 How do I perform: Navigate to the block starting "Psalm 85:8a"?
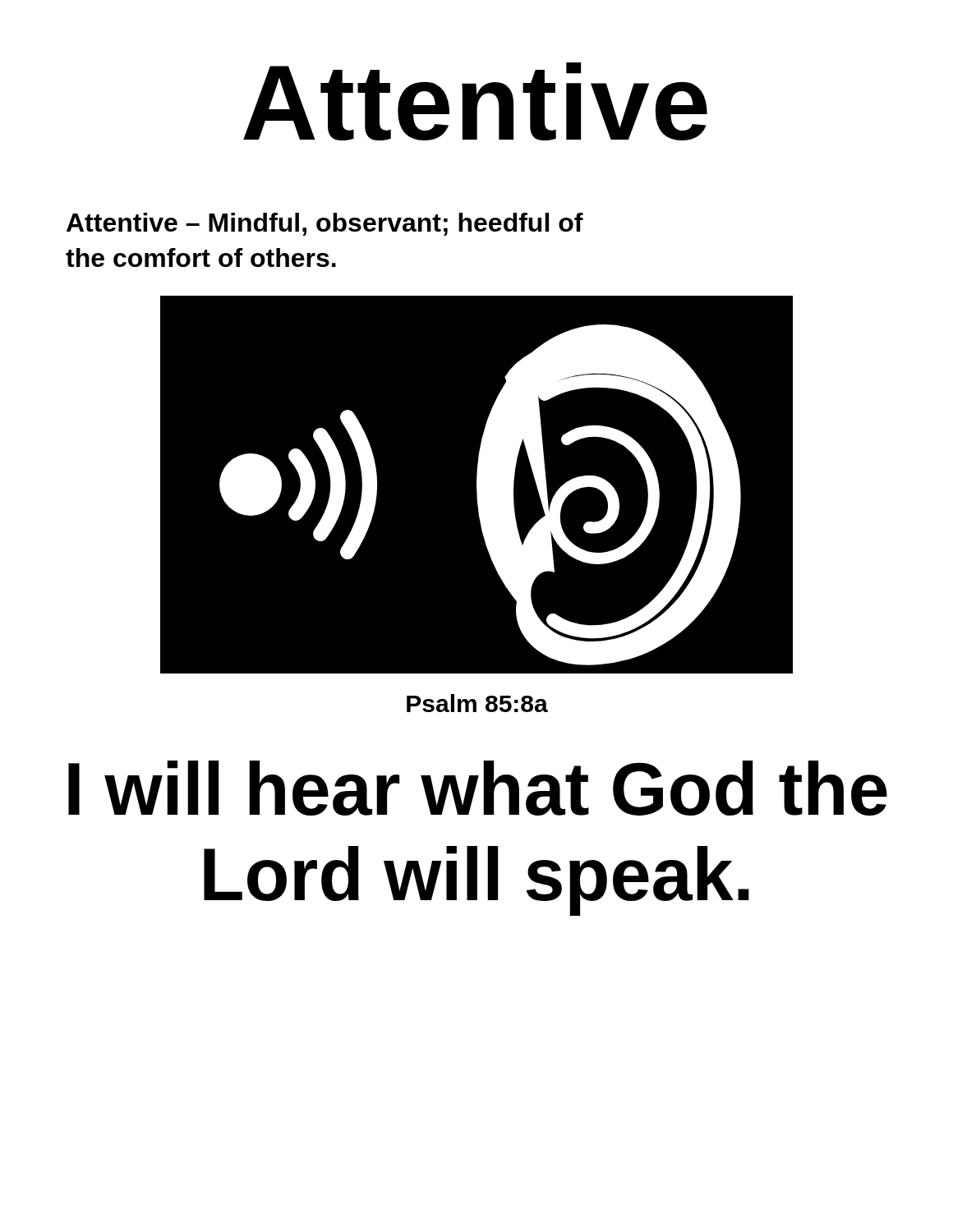pyautogui.click(x=476, y=703)
